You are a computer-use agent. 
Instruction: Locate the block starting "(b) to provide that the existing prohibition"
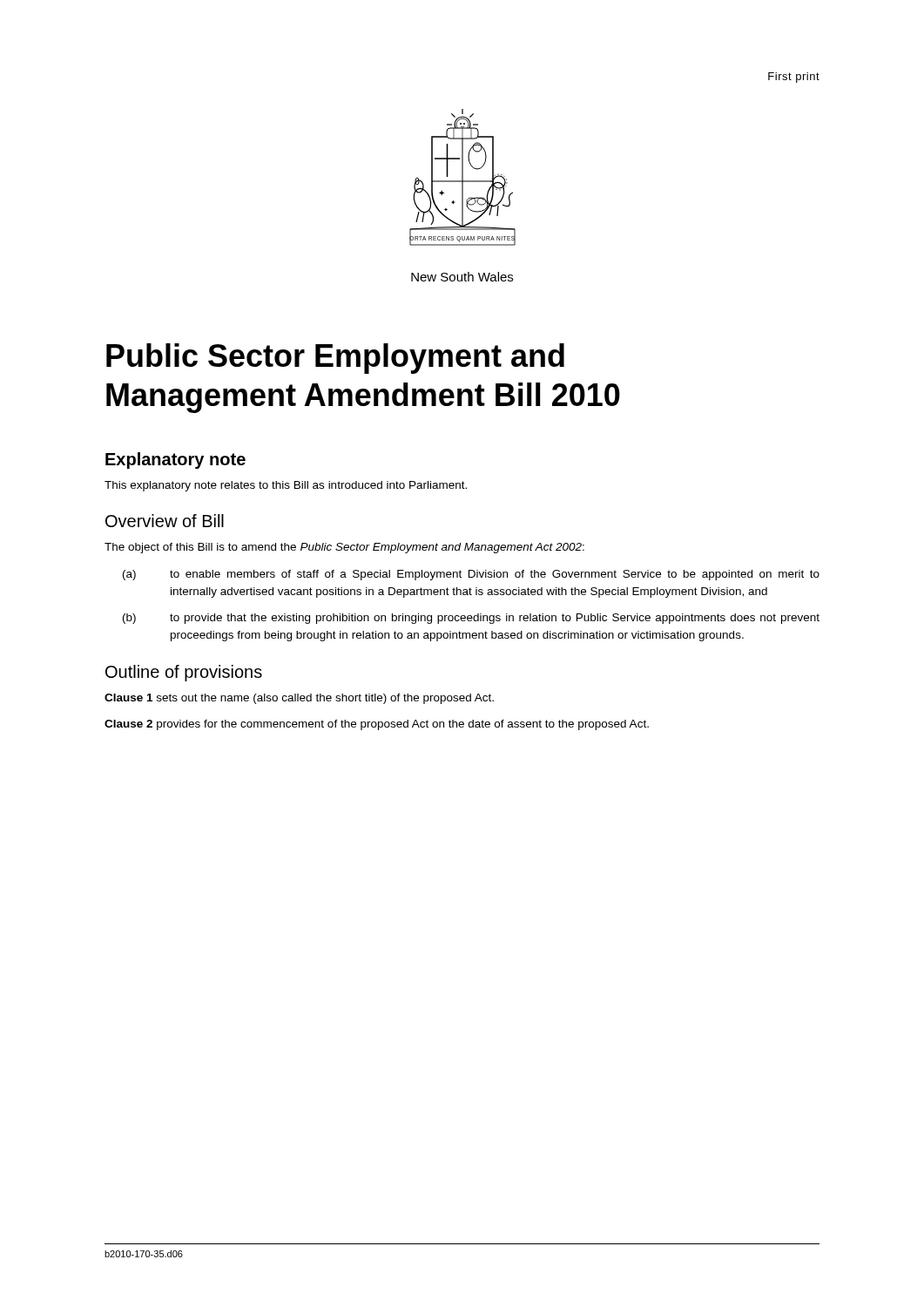[x=462, y=627]
